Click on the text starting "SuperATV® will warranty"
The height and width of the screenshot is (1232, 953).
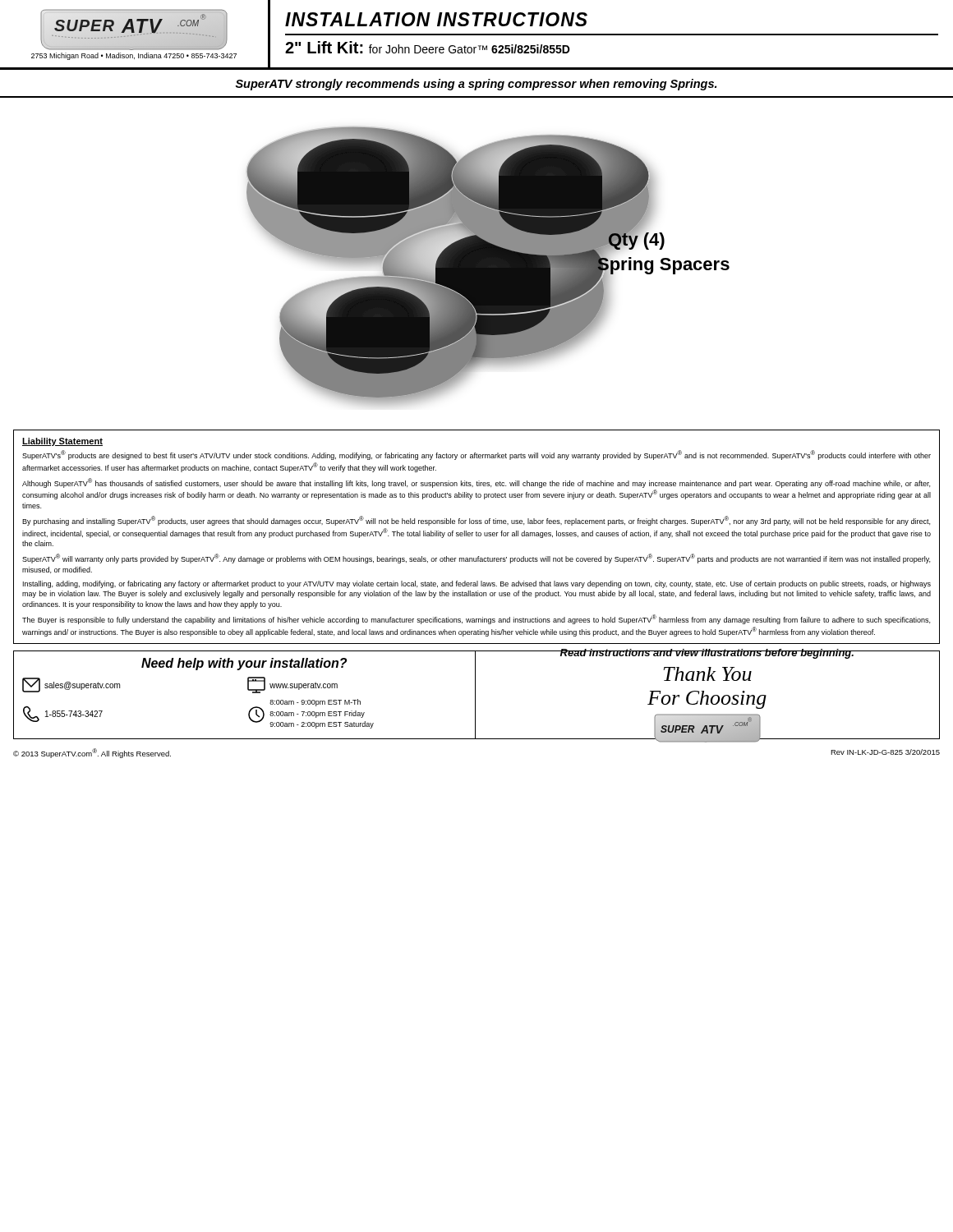pos(476,563)
